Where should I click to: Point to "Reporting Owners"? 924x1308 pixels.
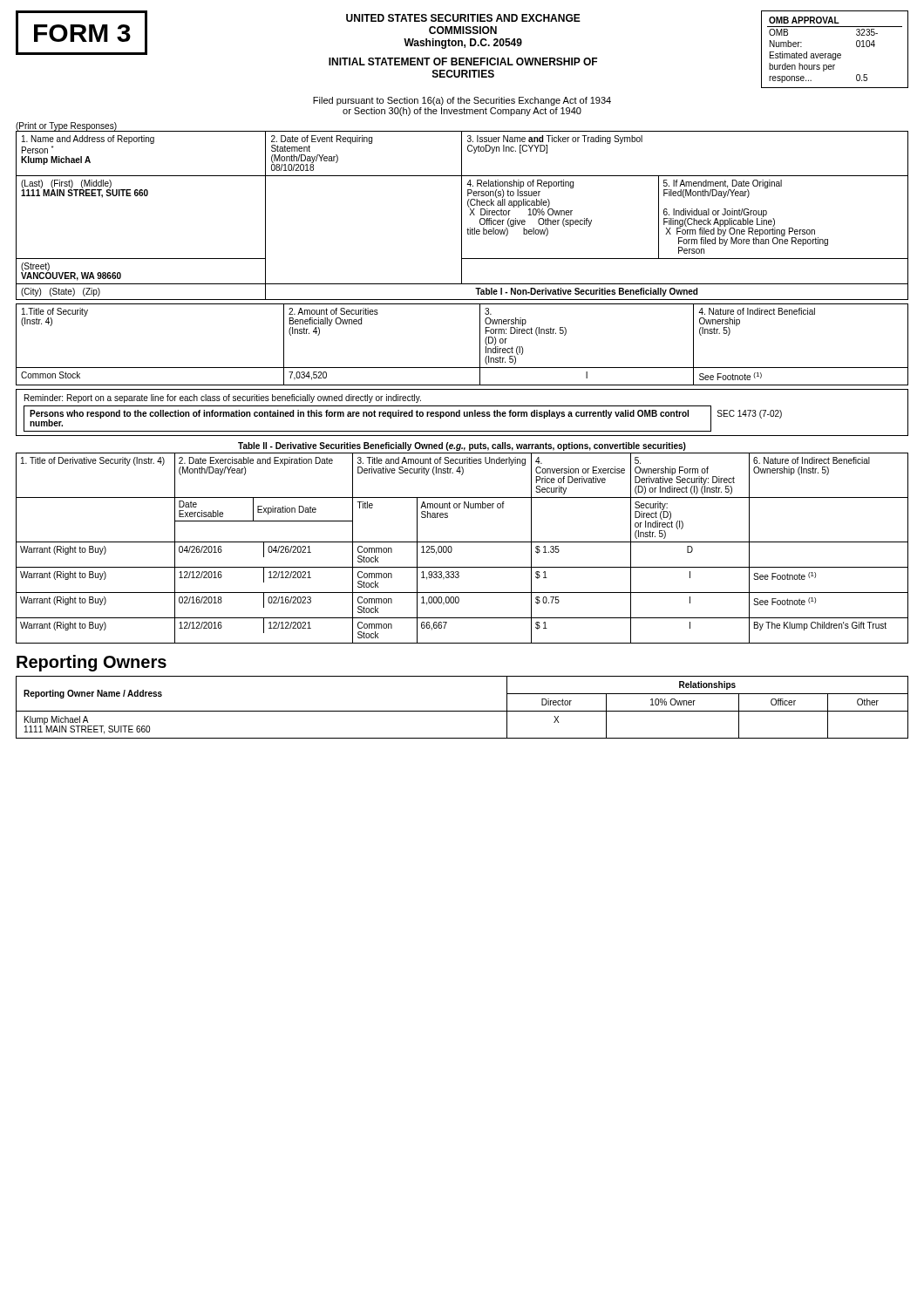coord(91,662)
